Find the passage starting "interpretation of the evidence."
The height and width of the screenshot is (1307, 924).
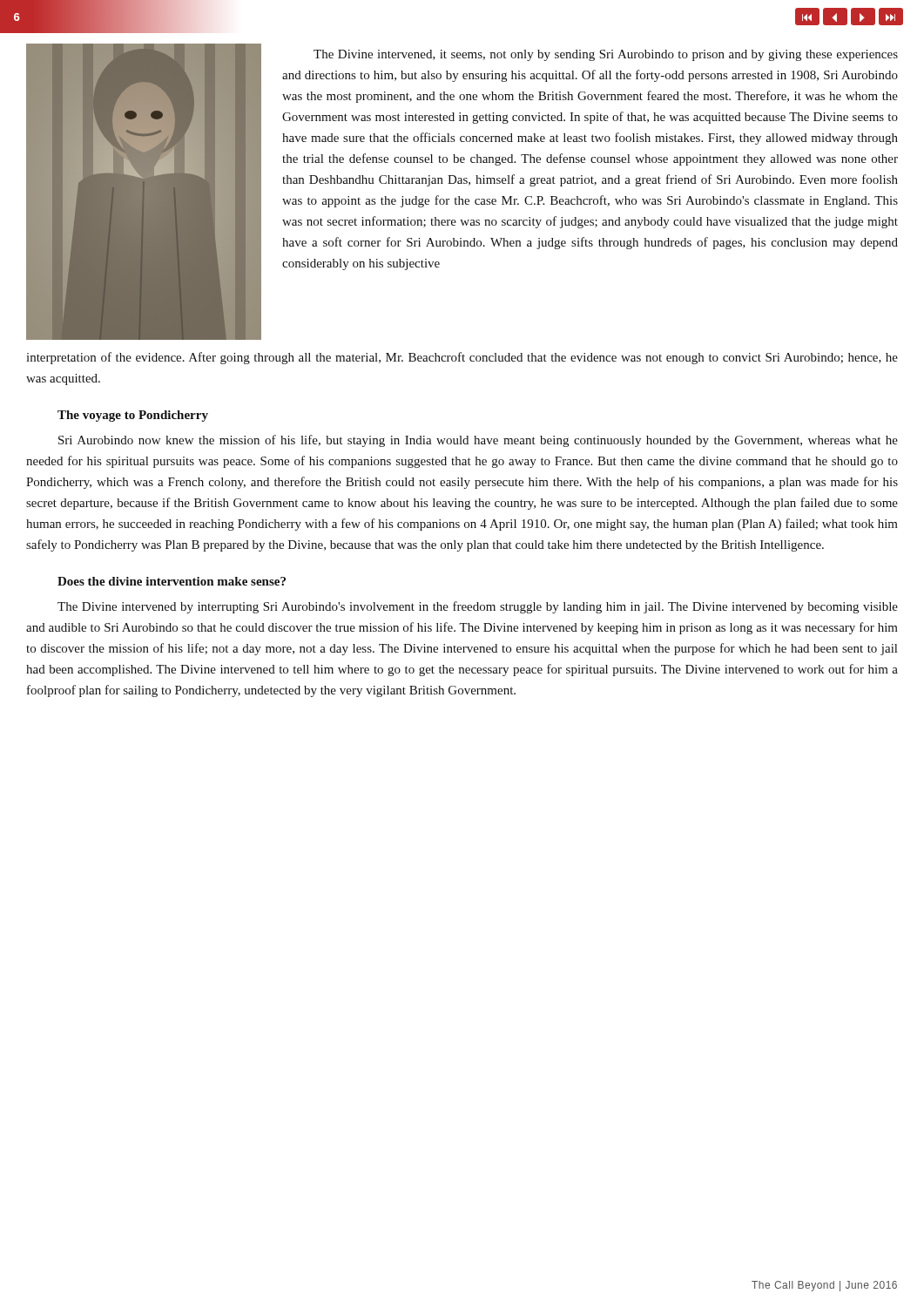click(x=462, y=368)
